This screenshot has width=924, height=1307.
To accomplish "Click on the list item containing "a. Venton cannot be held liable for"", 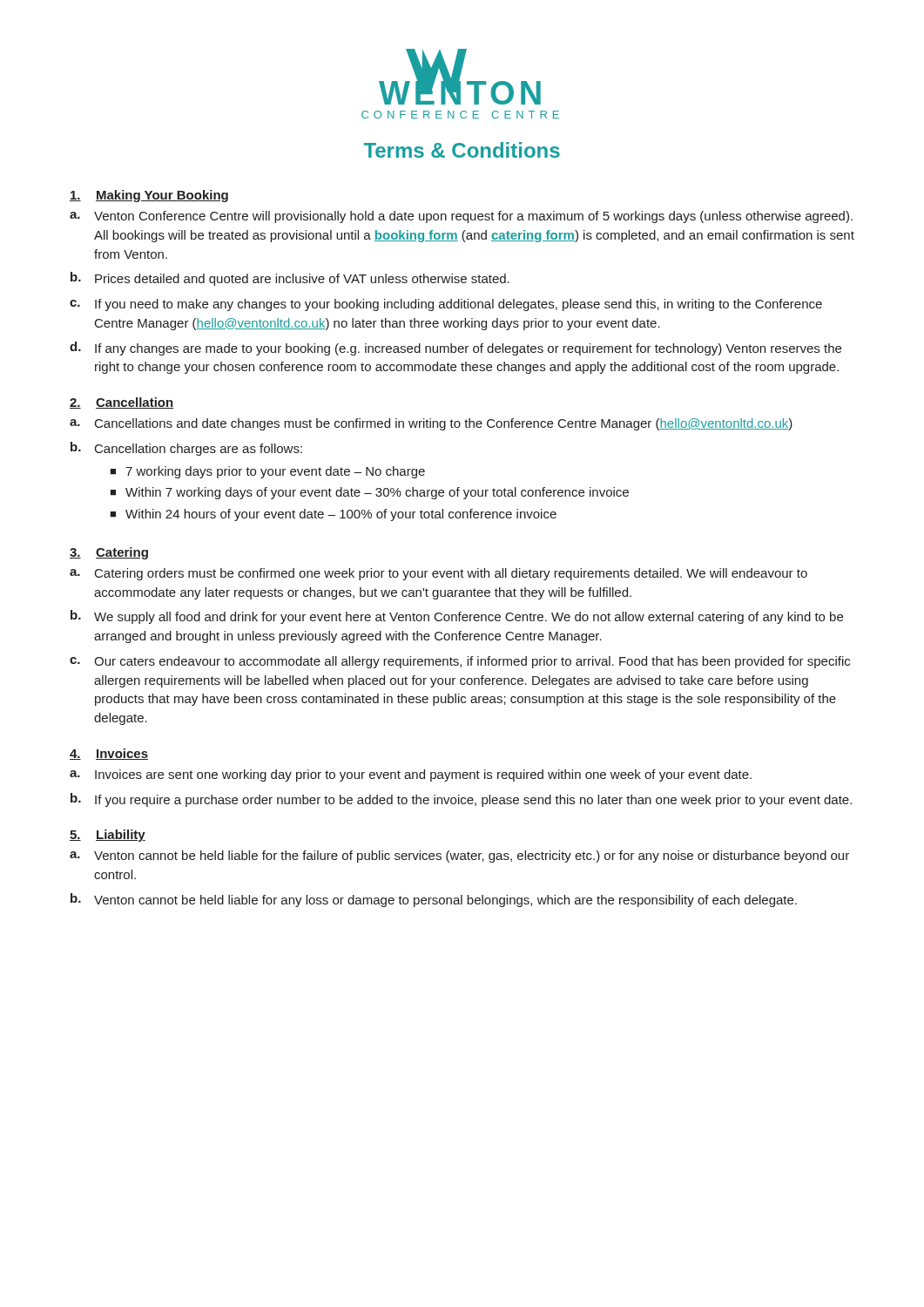I will [x=462, y=865].
